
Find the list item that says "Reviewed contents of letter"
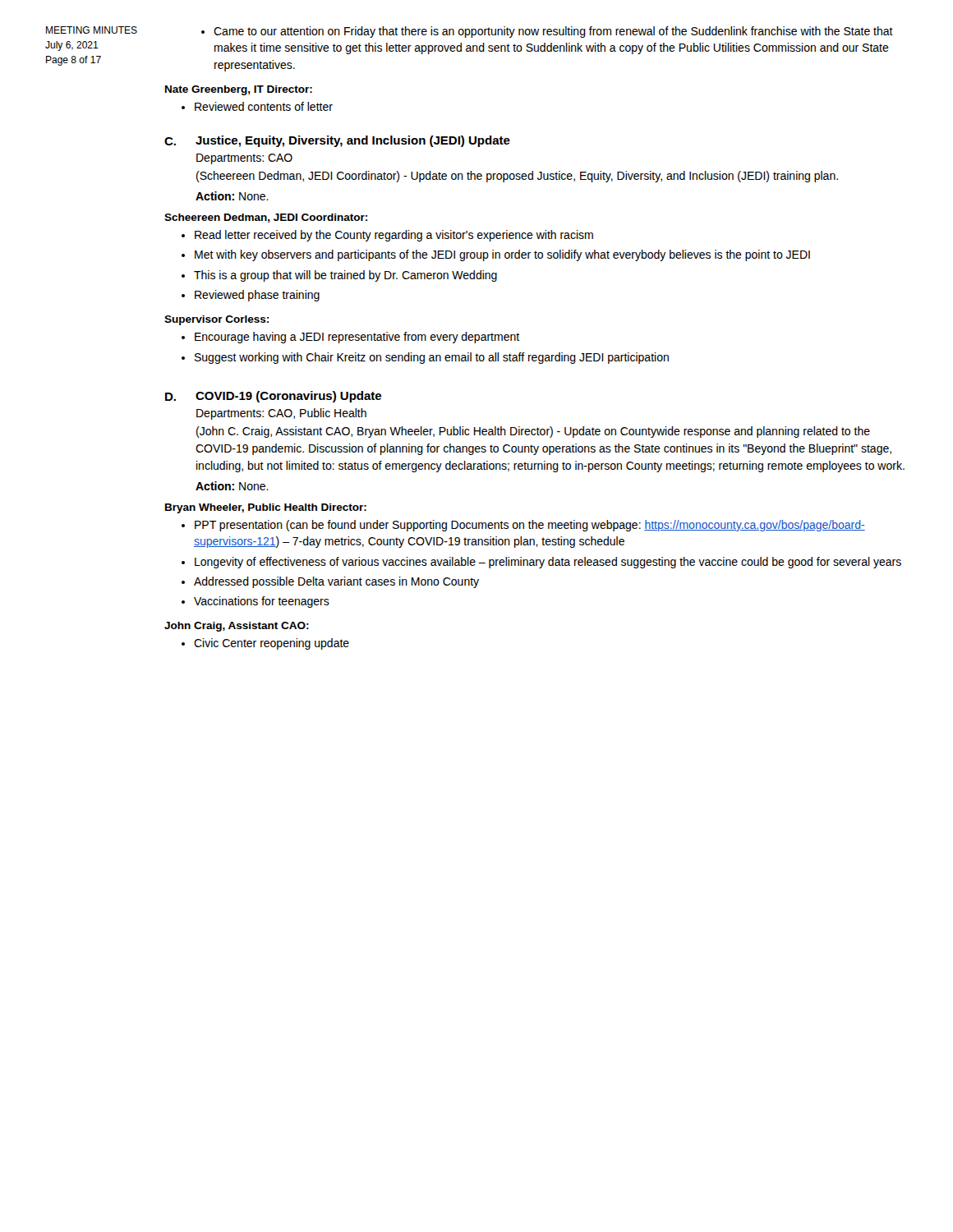coord(263,107)
